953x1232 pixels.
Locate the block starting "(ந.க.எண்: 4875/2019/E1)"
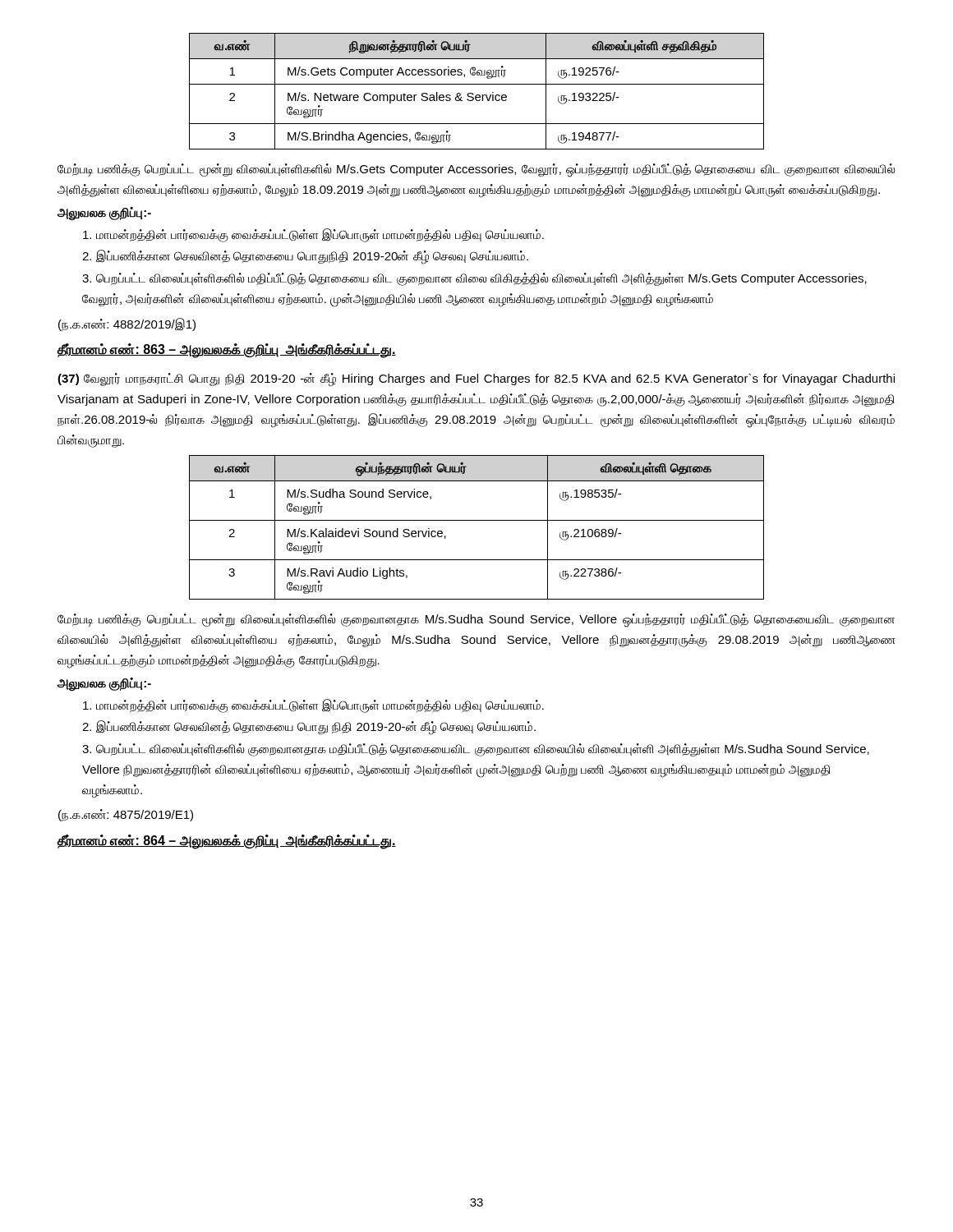click(126, 815)
